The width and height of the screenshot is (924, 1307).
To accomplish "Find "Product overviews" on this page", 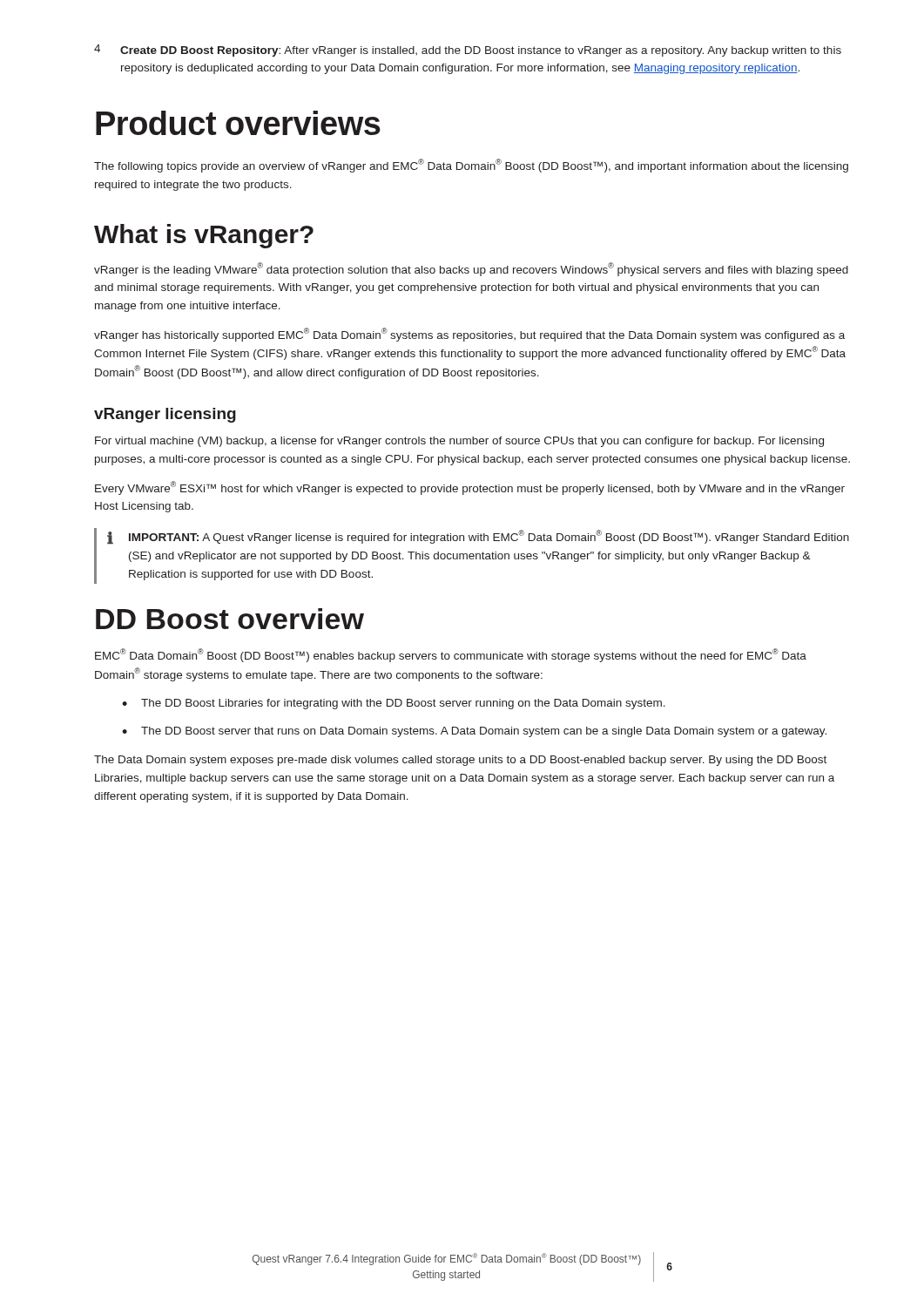I will point(238,123).
